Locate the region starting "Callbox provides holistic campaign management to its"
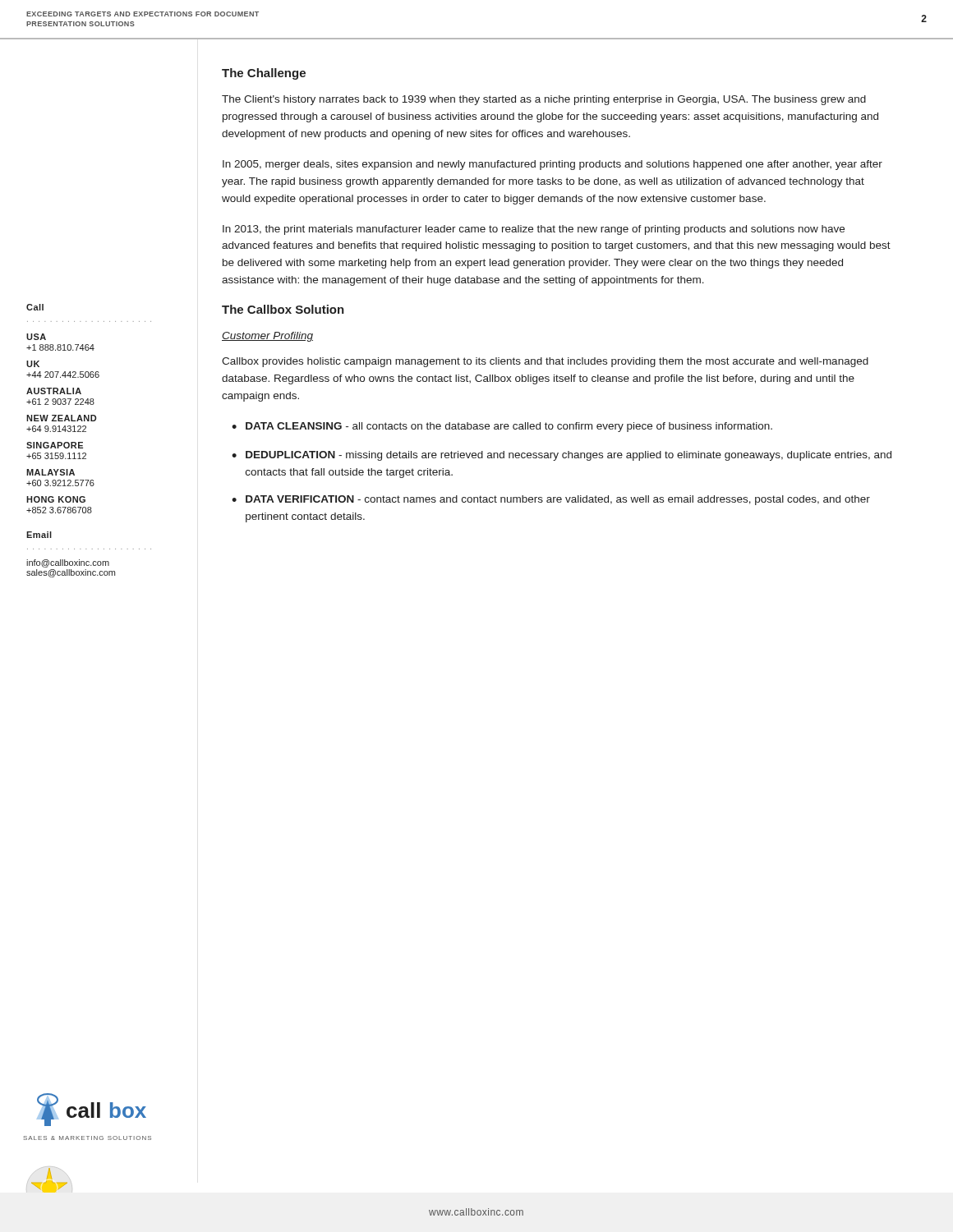 pos(545,378)
